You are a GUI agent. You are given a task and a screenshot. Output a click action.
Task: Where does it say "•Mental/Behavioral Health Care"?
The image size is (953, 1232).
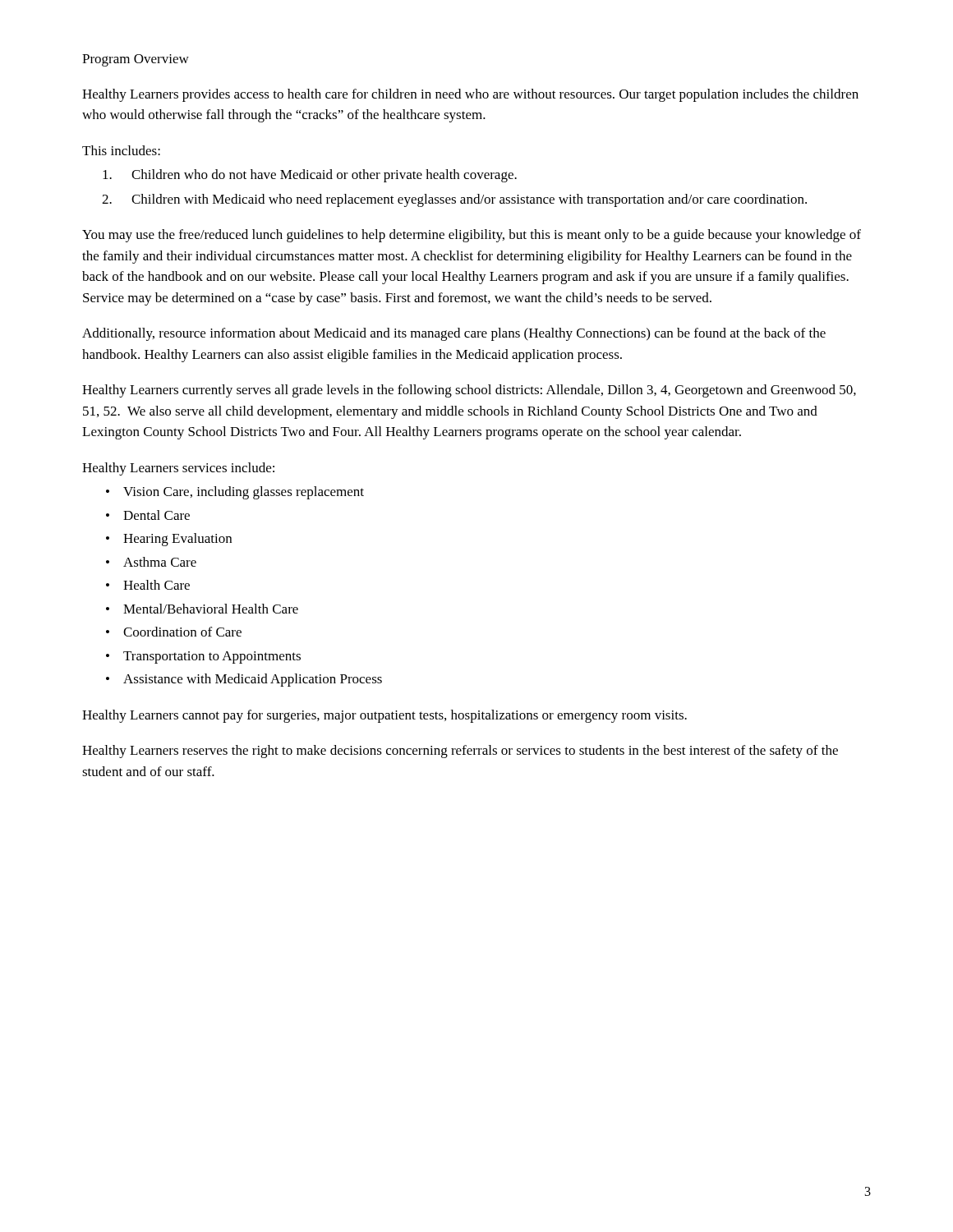coord(202,609)
